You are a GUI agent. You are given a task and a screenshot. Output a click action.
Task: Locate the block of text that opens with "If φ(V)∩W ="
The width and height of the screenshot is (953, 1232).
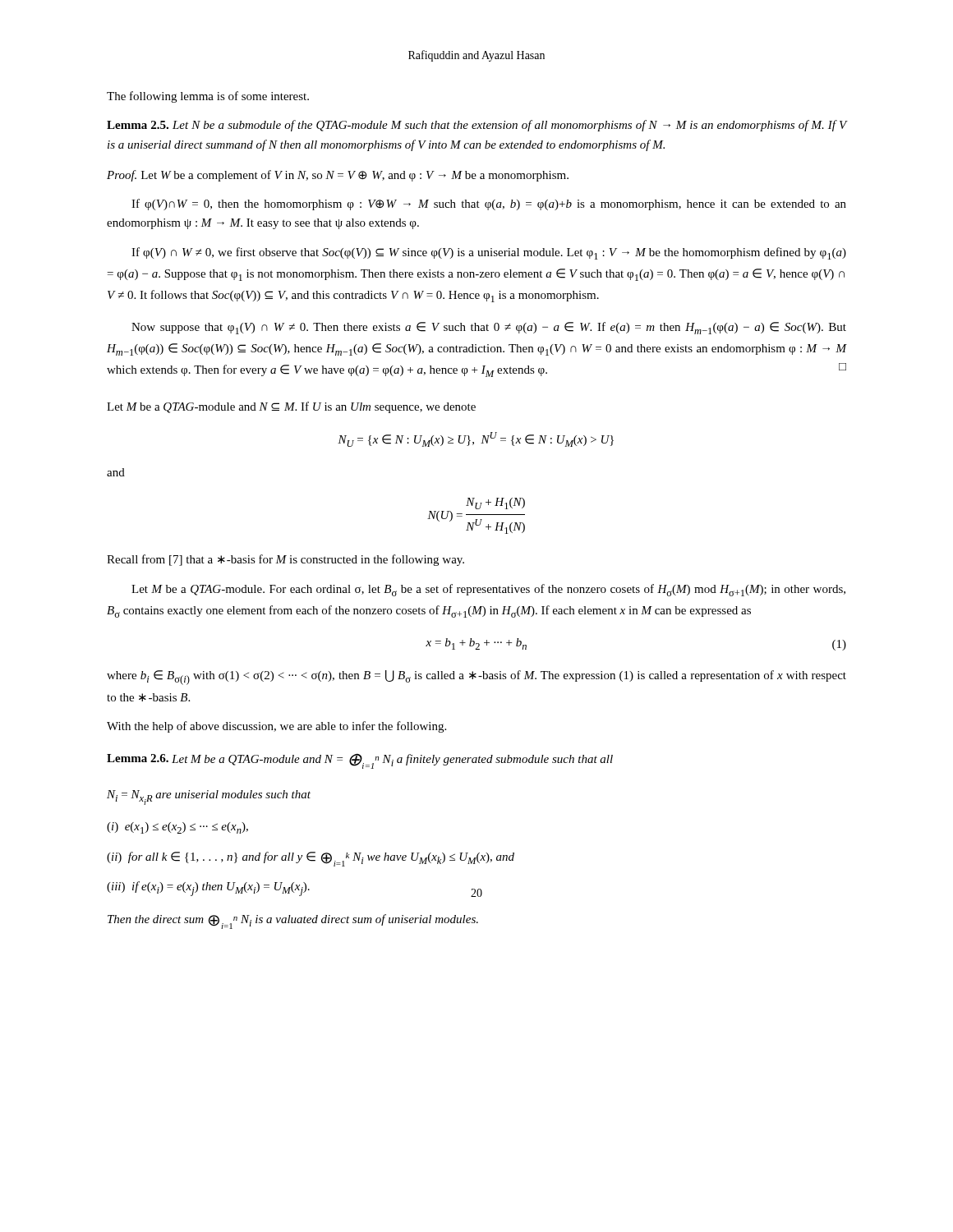tap(476, 213)
